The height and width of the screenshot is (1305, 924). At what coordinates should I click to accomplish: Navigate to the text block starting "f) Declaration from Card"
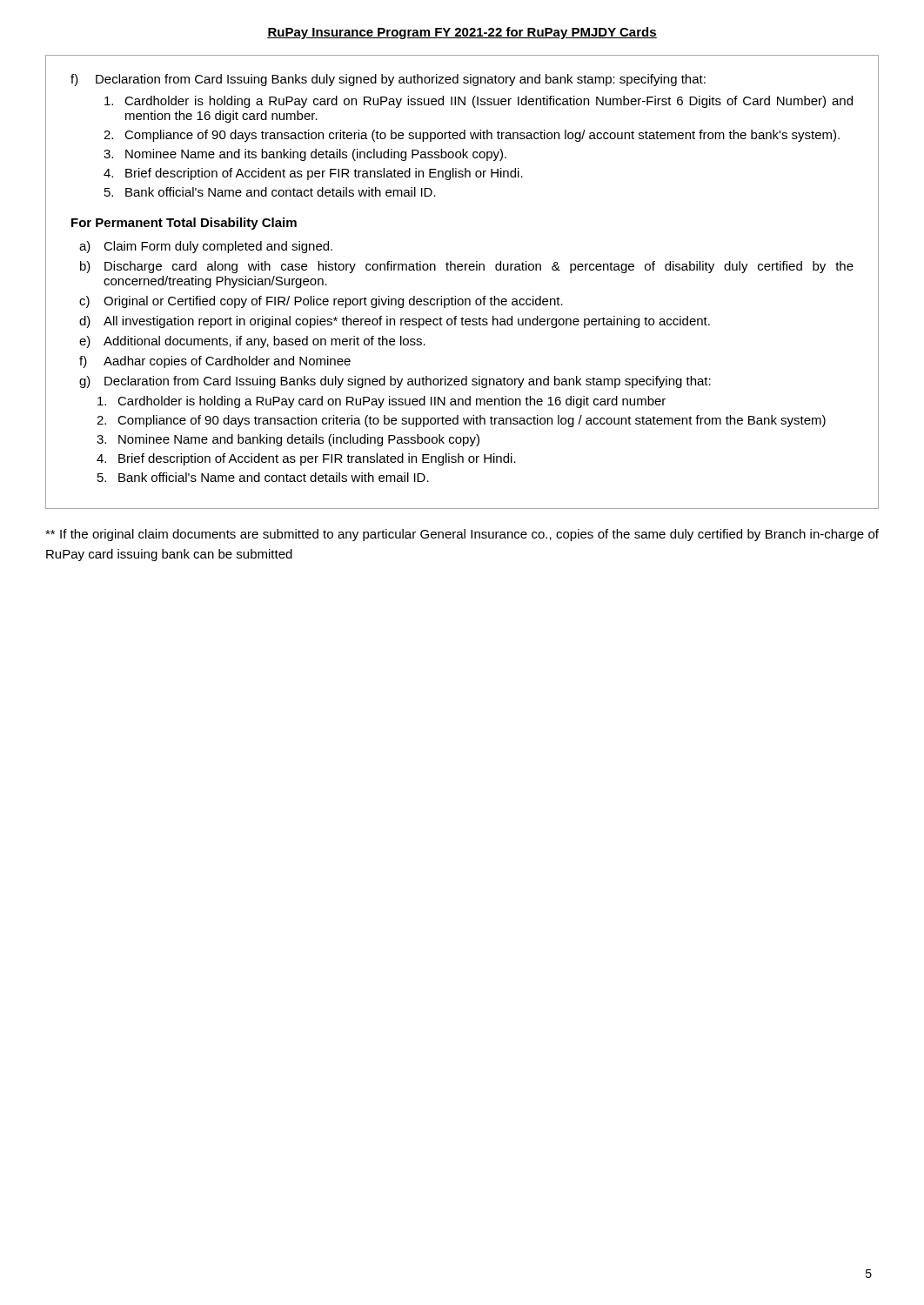pos(388,79)
